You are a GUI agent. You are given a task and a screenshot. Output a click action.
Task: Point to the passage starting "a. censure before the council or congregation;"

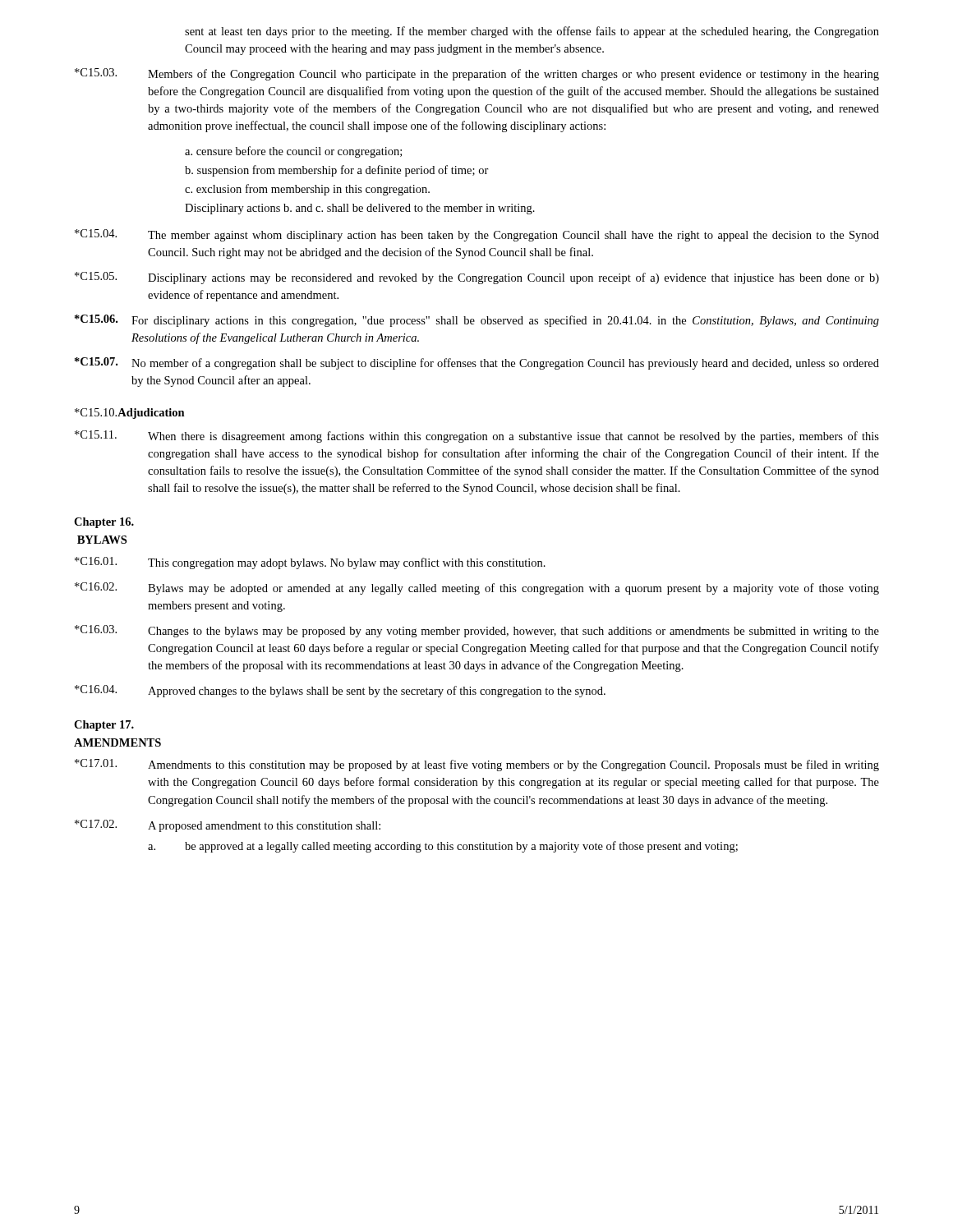pos(294,151)
